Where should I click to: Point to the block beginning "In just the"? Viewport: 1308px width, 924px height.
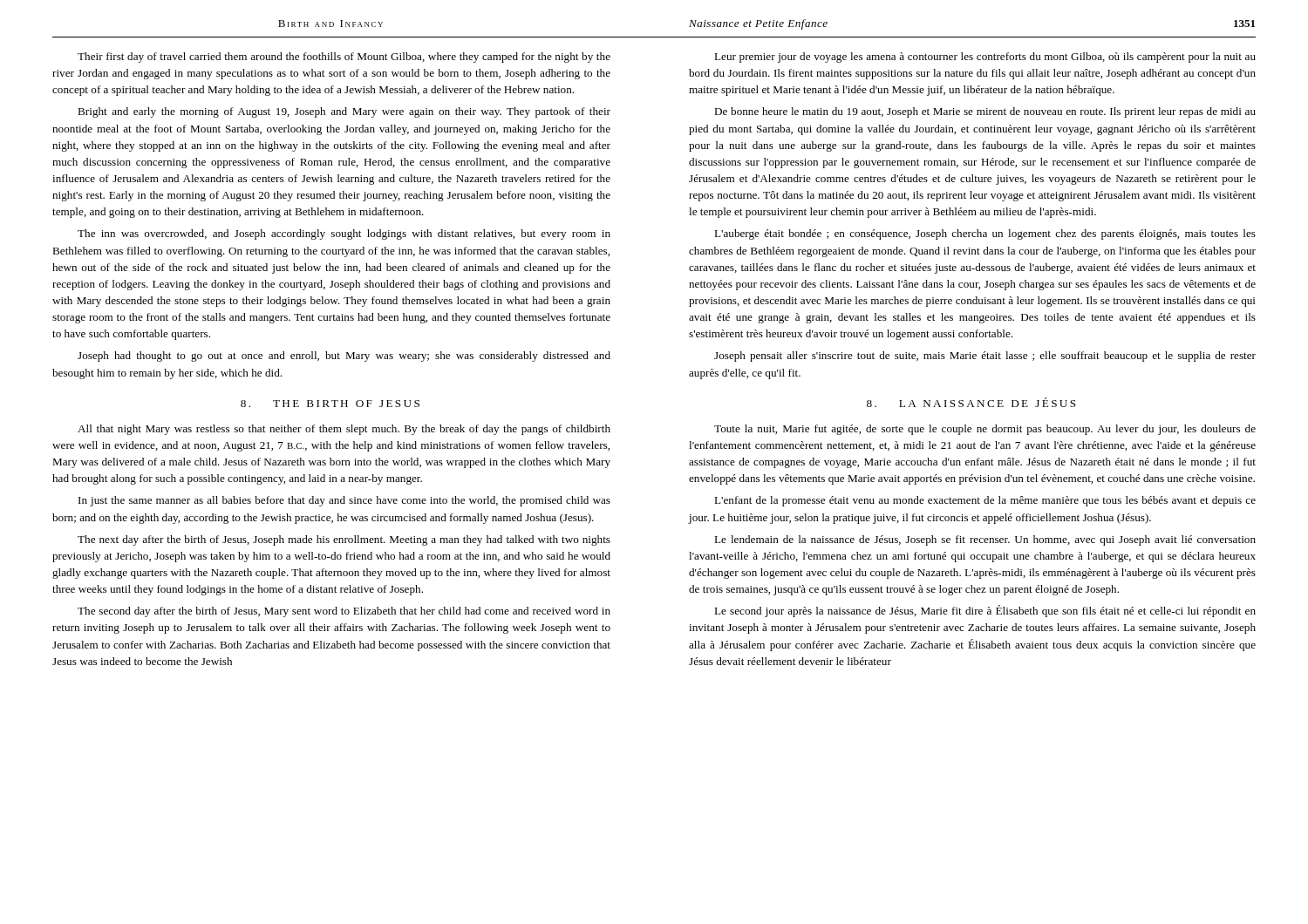(331, 509)
